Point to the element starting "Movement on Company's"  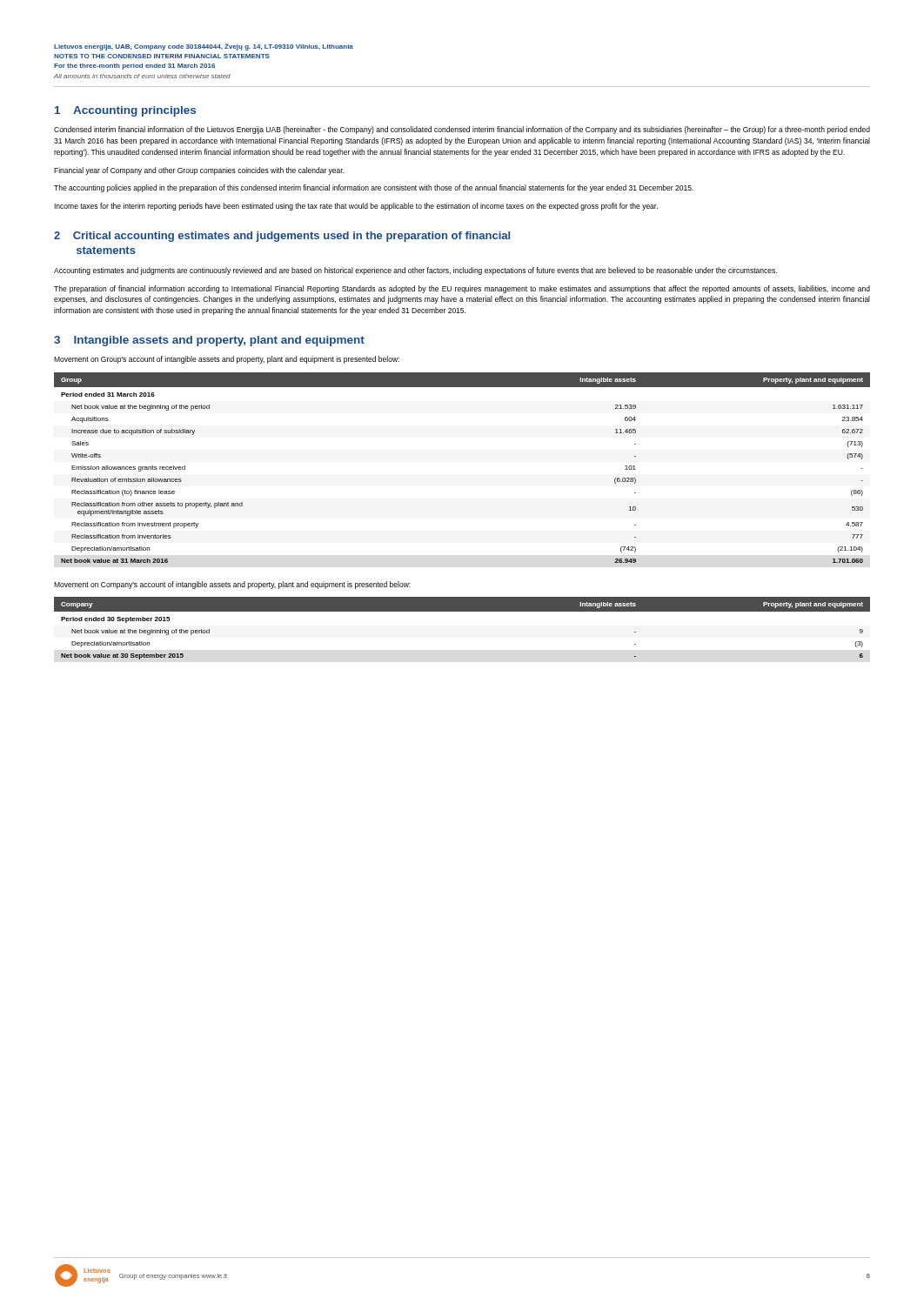point(232,584)
